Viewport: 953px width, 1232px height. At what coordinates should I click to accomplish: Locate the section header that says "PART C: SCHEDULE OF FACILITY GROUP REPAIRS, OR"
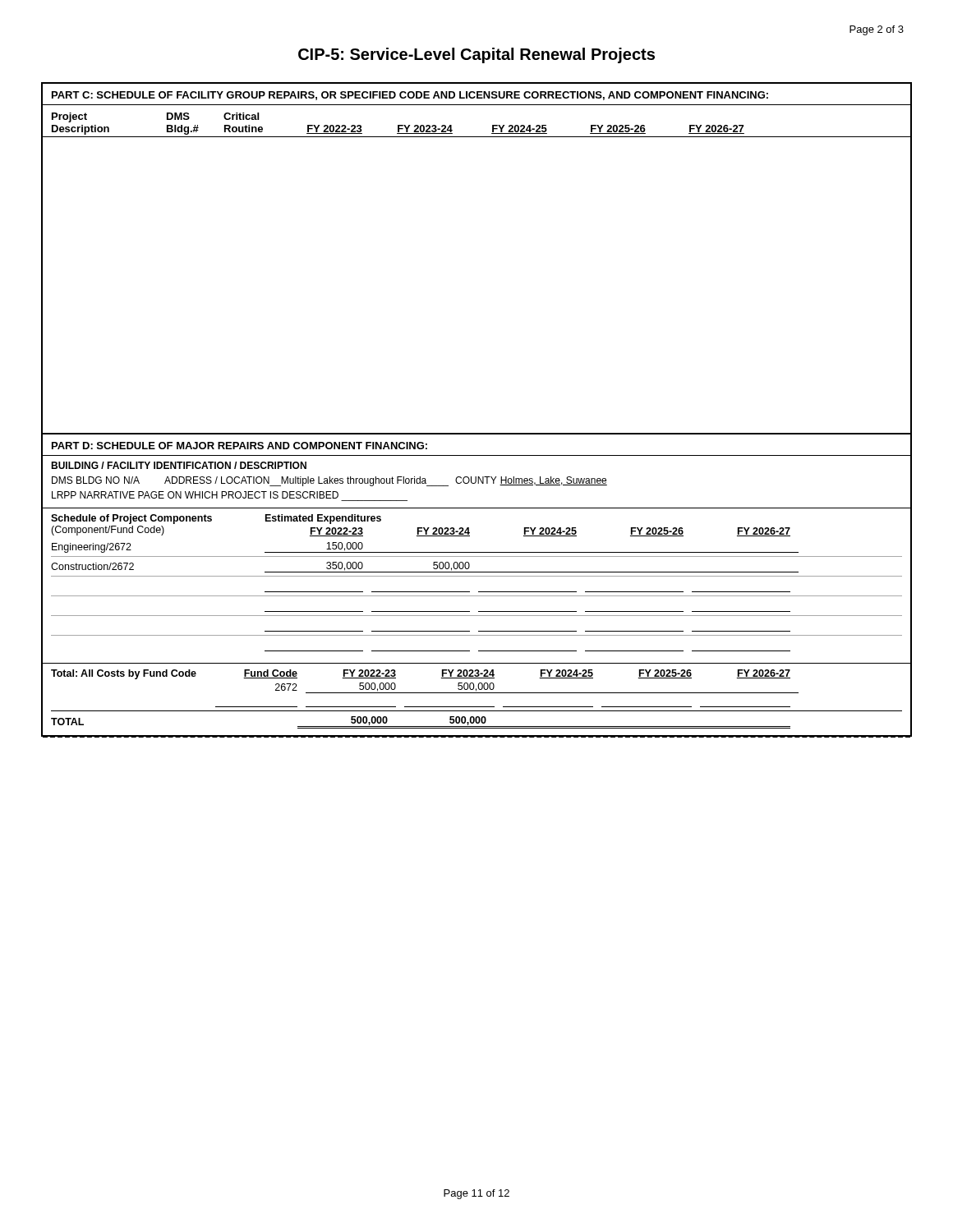pyautogui.click(x=410, y=95)
